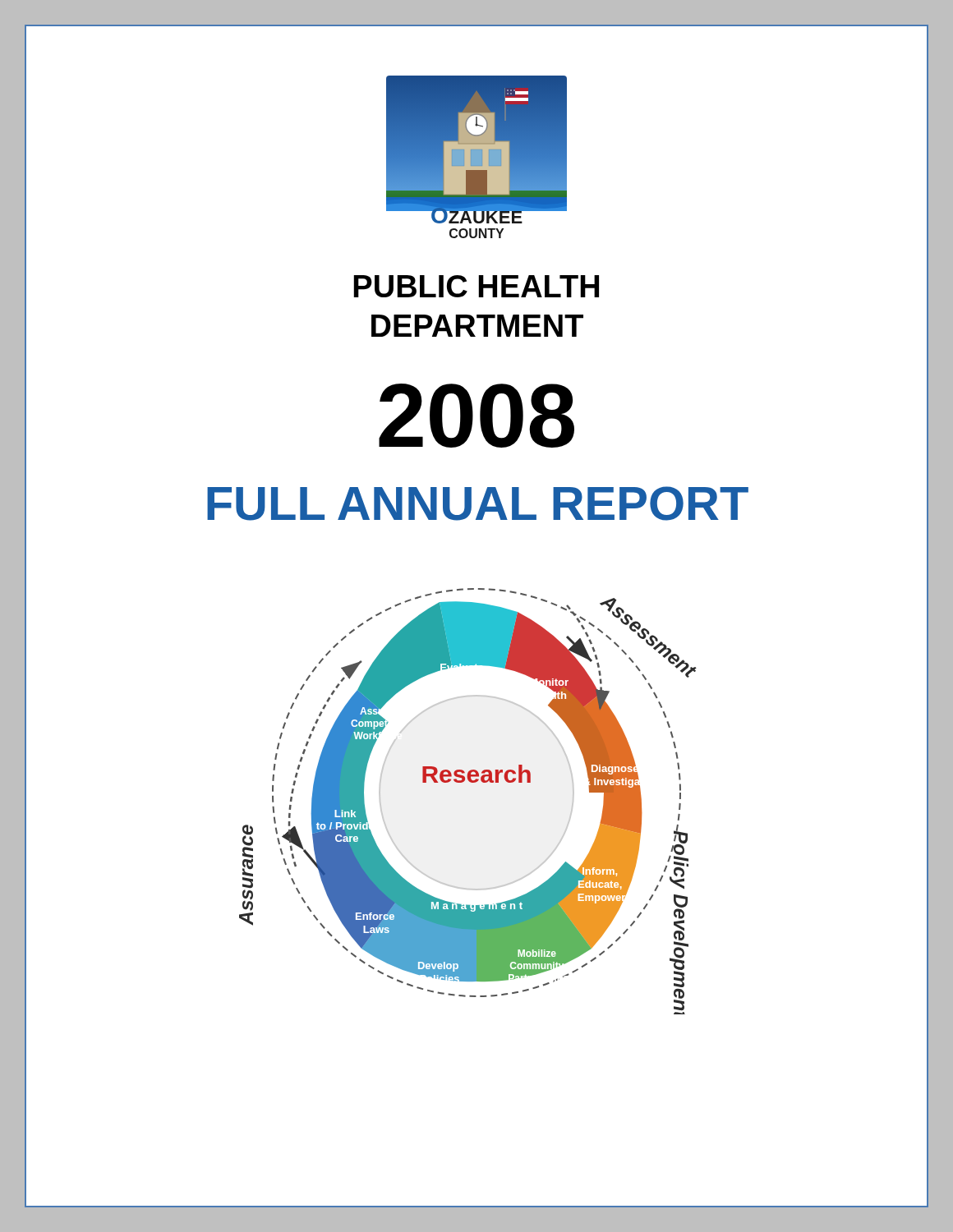953x1232 pixels.
Task: Find "FULL ANNUAL REPORT" on this page
Action: tap(476, 503)
